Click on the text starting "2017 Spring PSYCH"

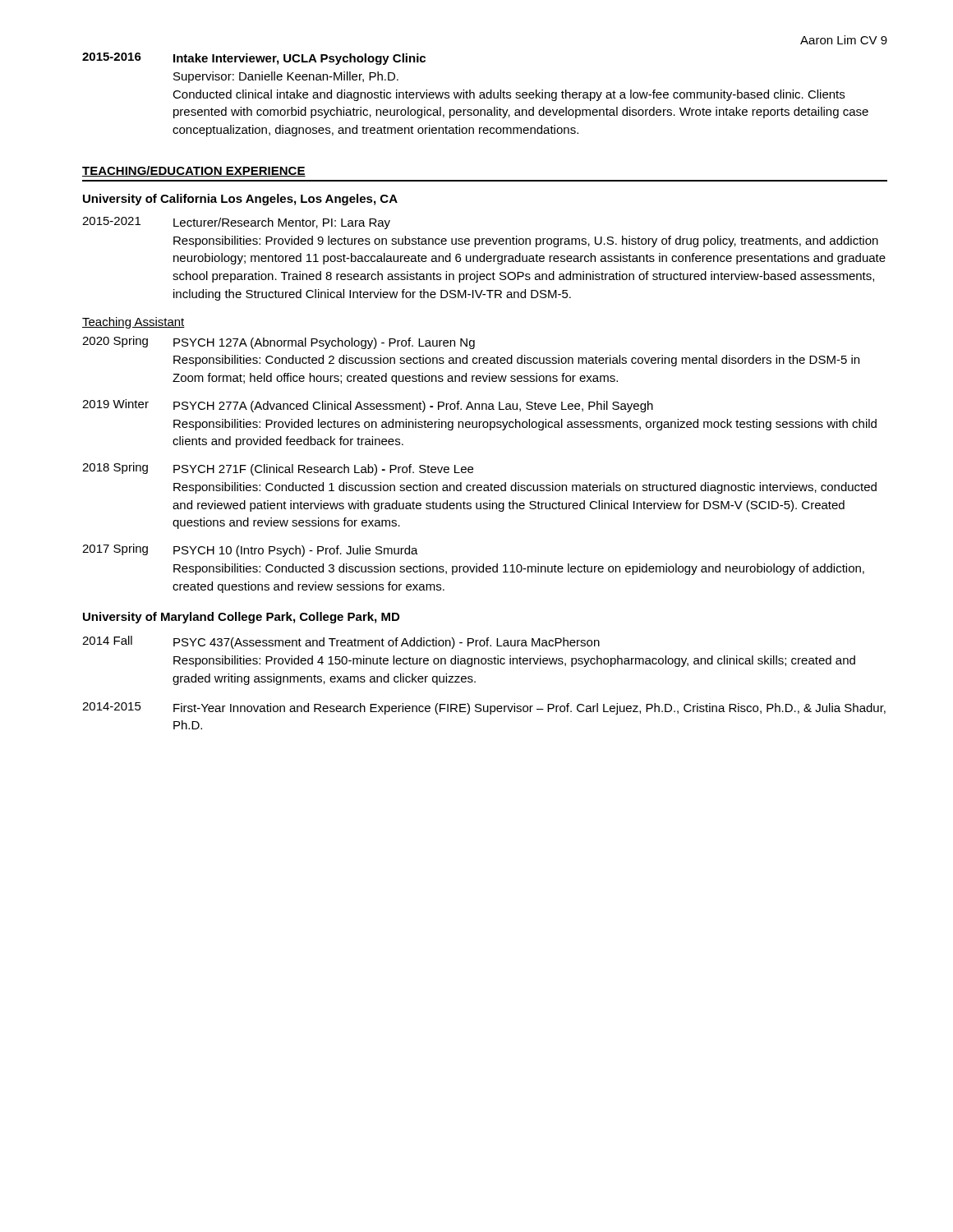pos(485,568)
